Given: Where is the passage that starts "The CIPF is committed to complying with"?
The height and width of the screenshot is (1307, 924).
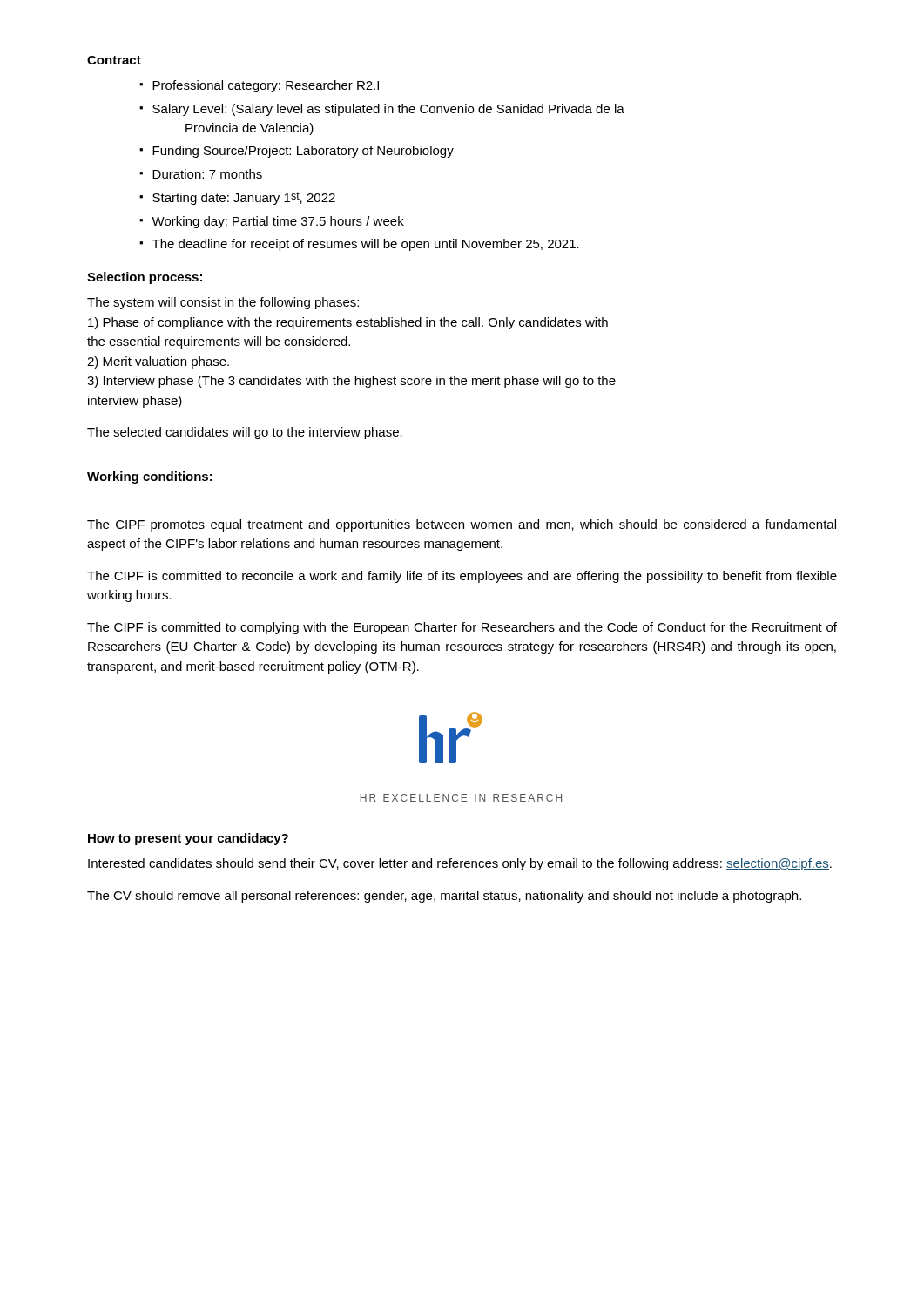Looking at the screenshot, I should coord(462,646).
